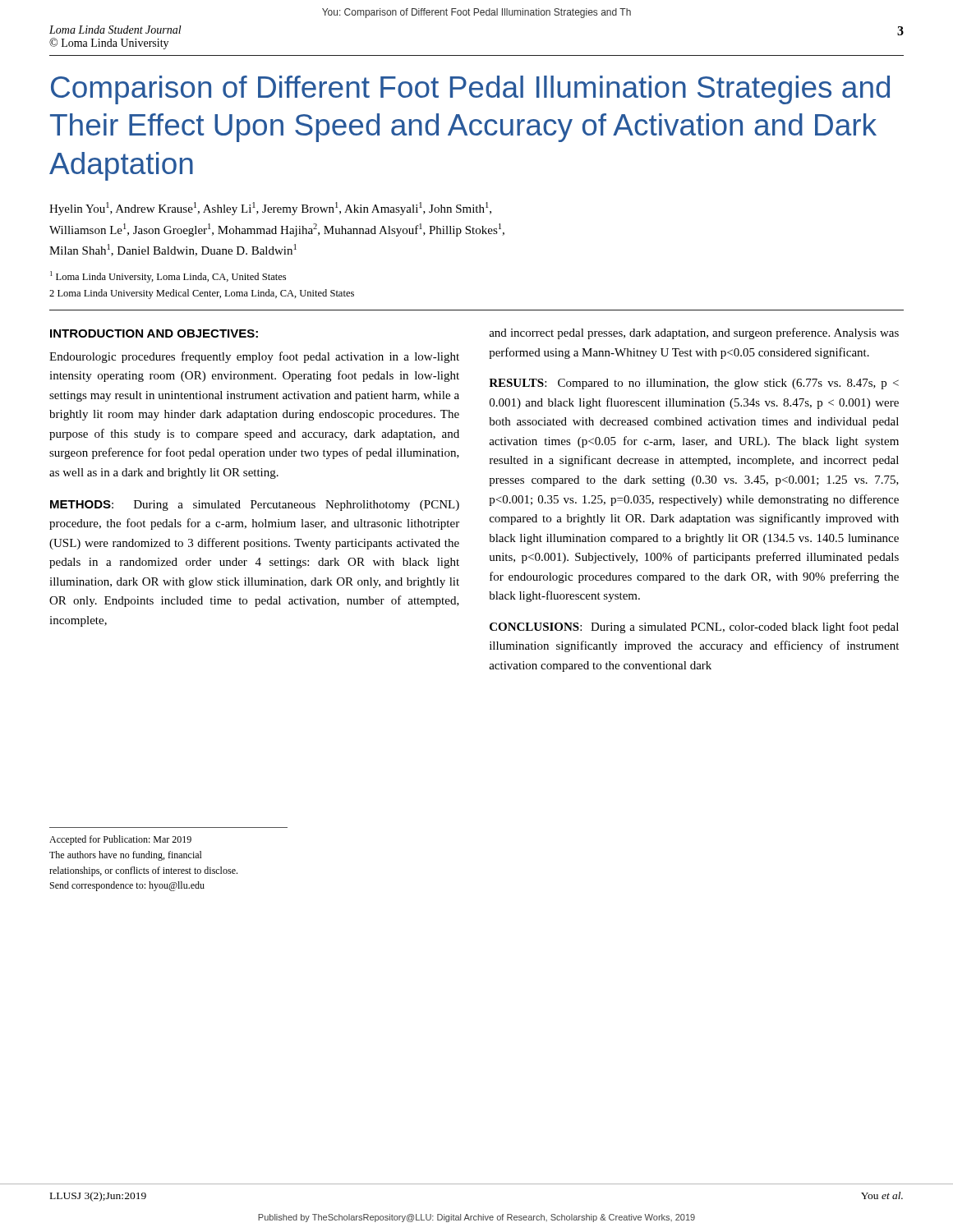This screenshot has width=953, height=1232.
Task: Find the text block that reads "During a simulated Percutaneous Nephrolithotomy (PCNL)"
Action: point(254,562)
